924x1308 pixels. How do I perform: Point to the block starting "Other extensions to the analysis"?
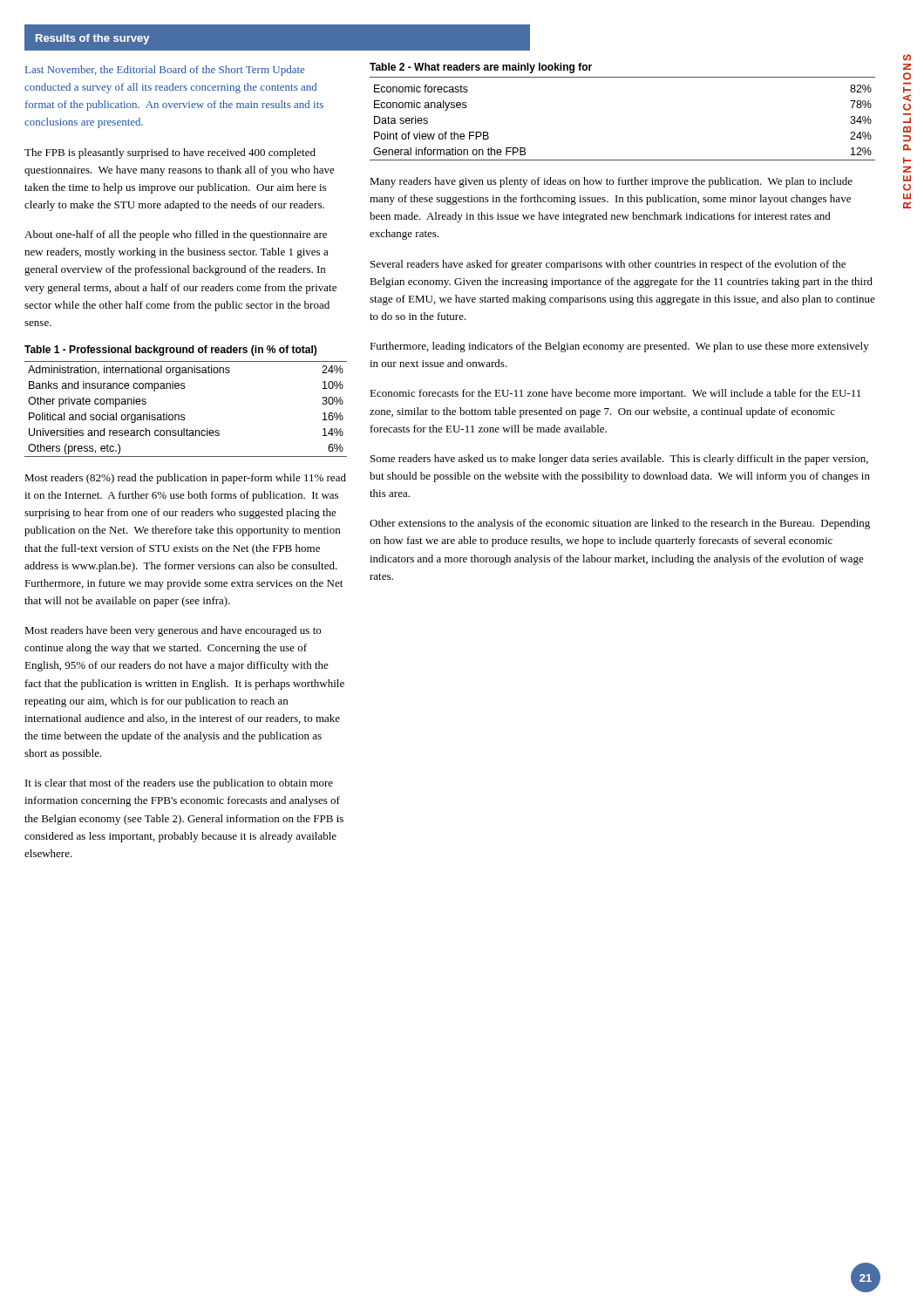620,549
